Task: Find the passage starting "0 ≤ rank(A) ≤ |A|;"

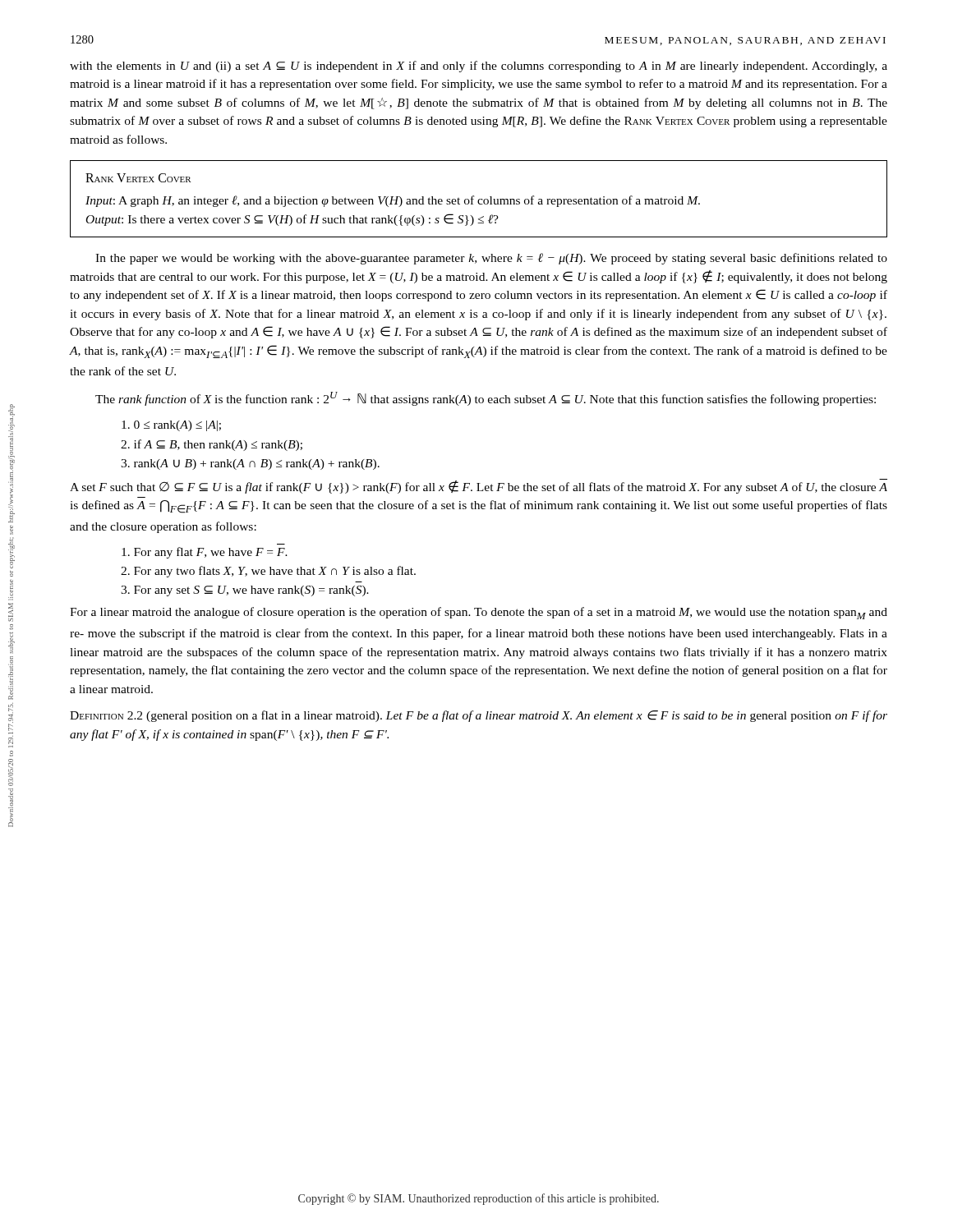Action: (x=171, y=425)
